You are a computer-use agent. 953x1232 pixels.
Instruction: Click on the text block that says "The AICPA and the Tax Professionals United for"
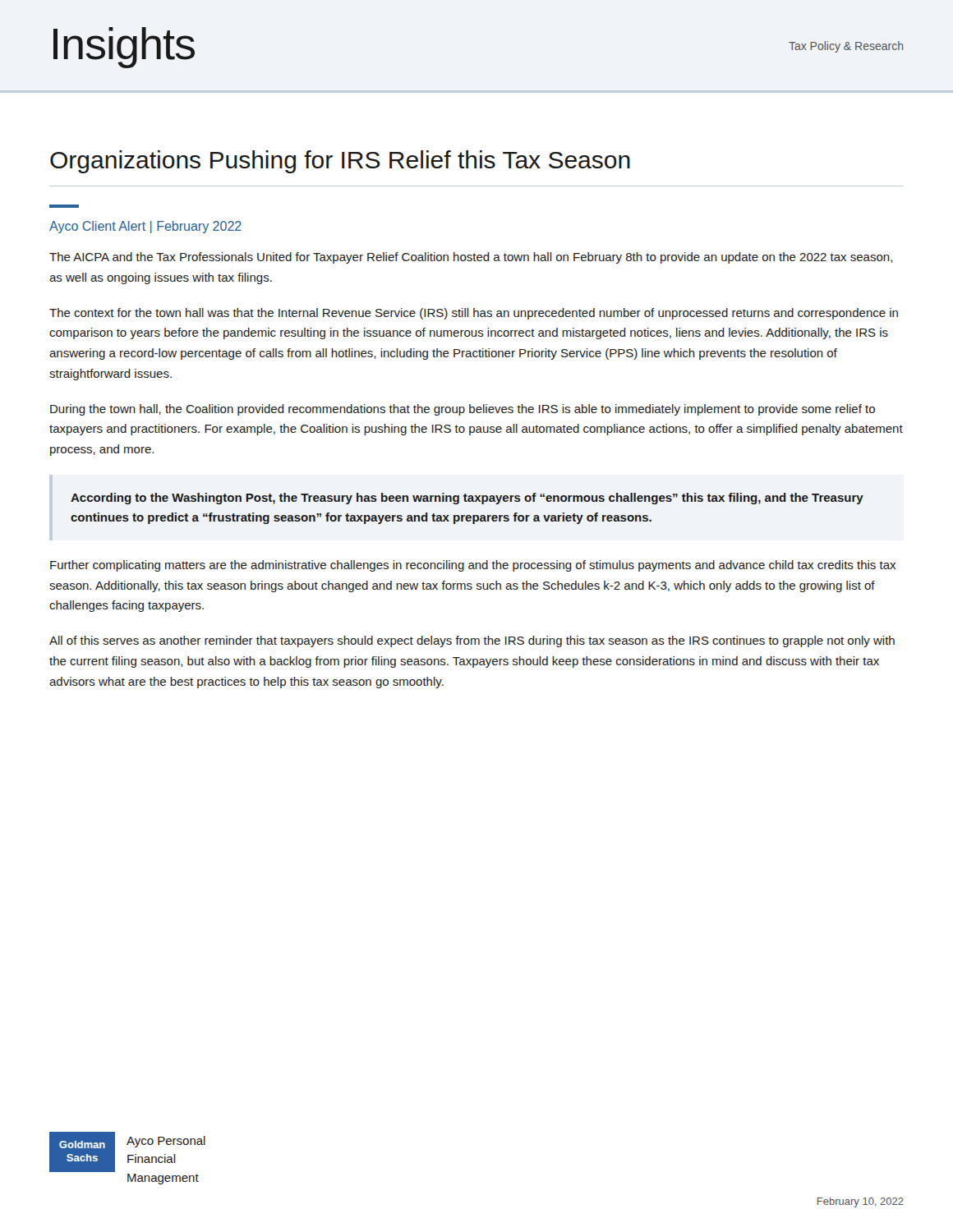point(476,268)
